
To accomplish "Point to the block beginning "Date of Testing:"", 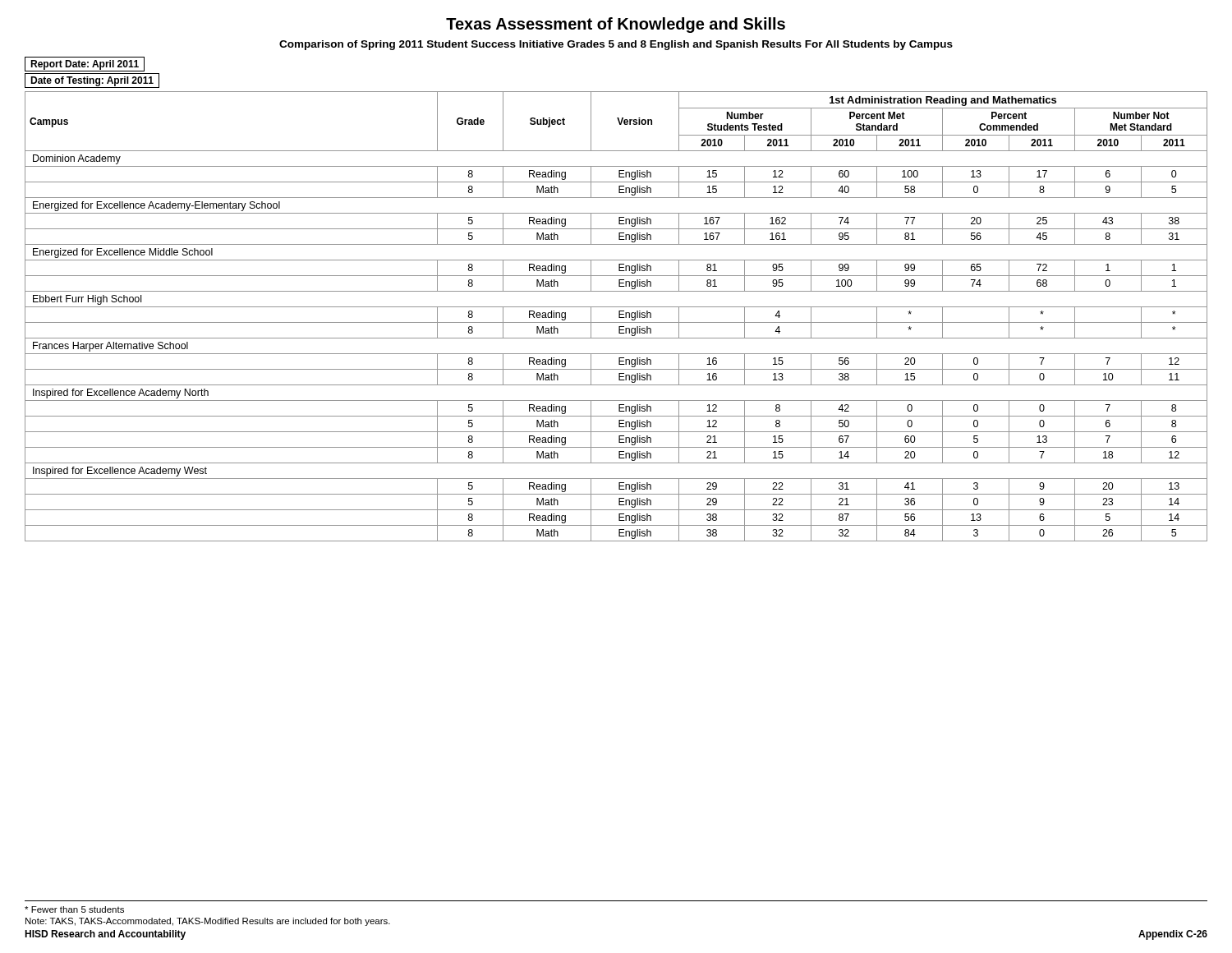I will pos(92,80).
